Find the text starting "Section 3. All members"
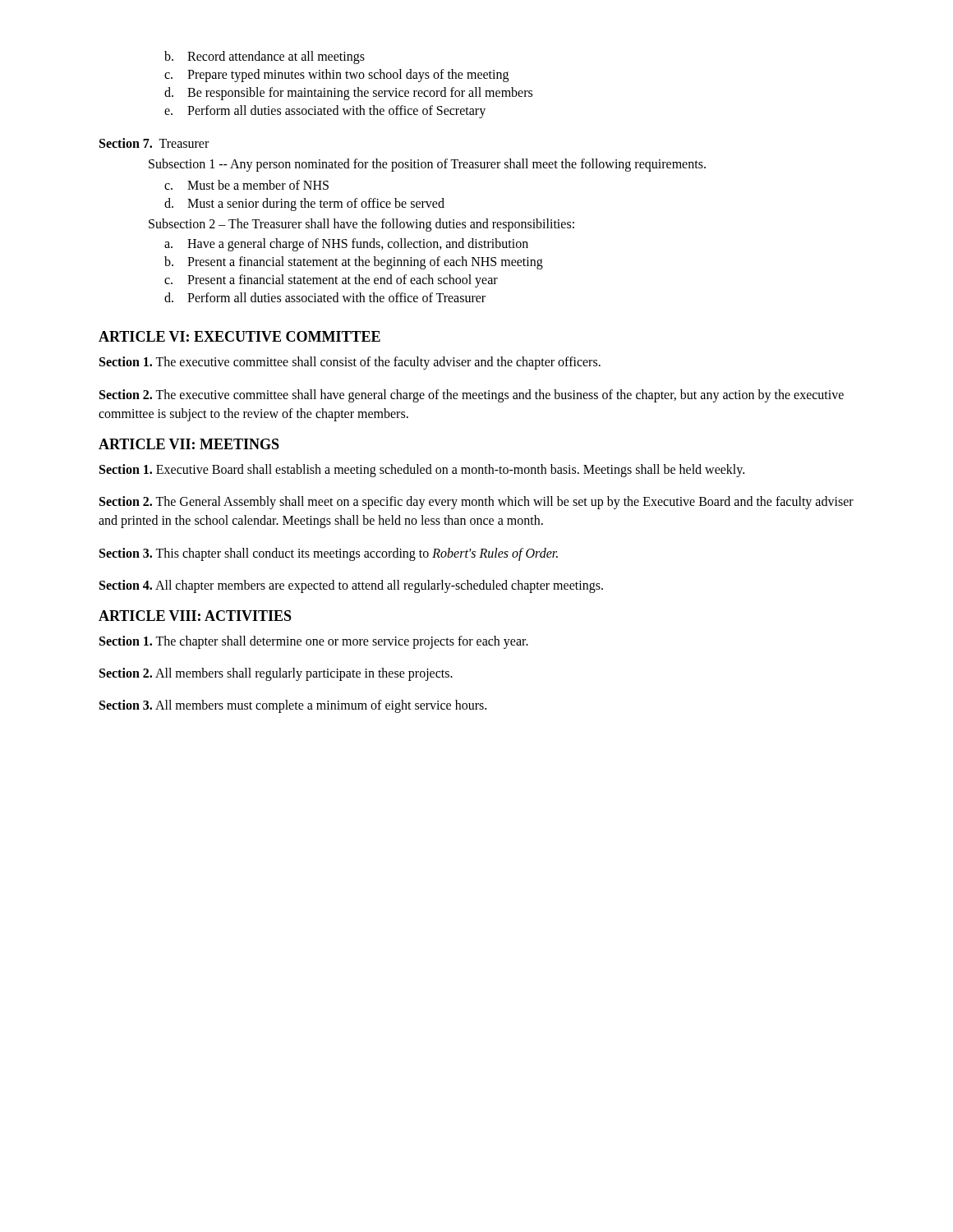 [x=293, y=705]
